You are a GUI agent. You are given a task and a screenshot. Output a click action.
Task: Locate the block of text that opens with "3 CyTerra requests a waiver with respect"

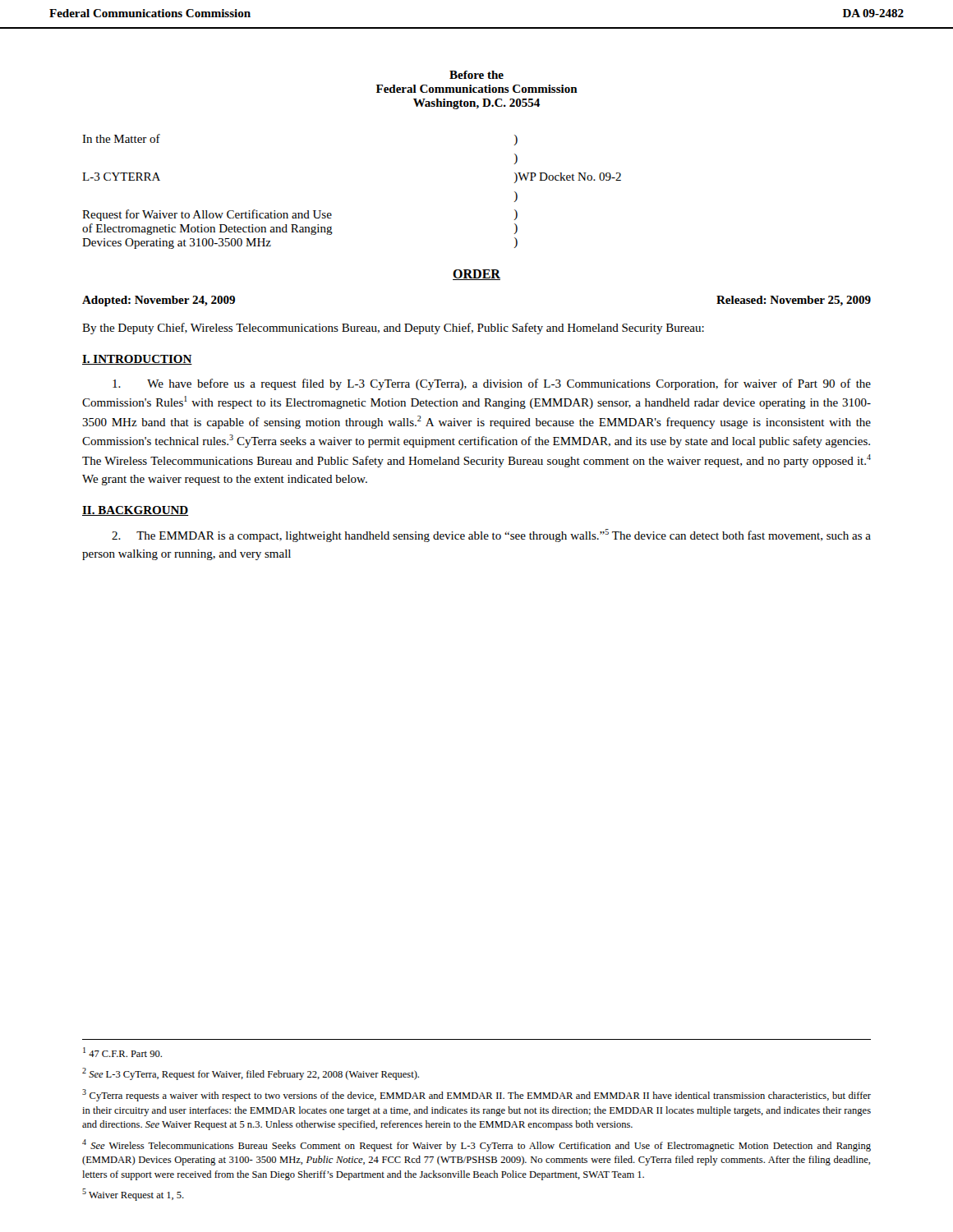click(x=476, y=1109)
